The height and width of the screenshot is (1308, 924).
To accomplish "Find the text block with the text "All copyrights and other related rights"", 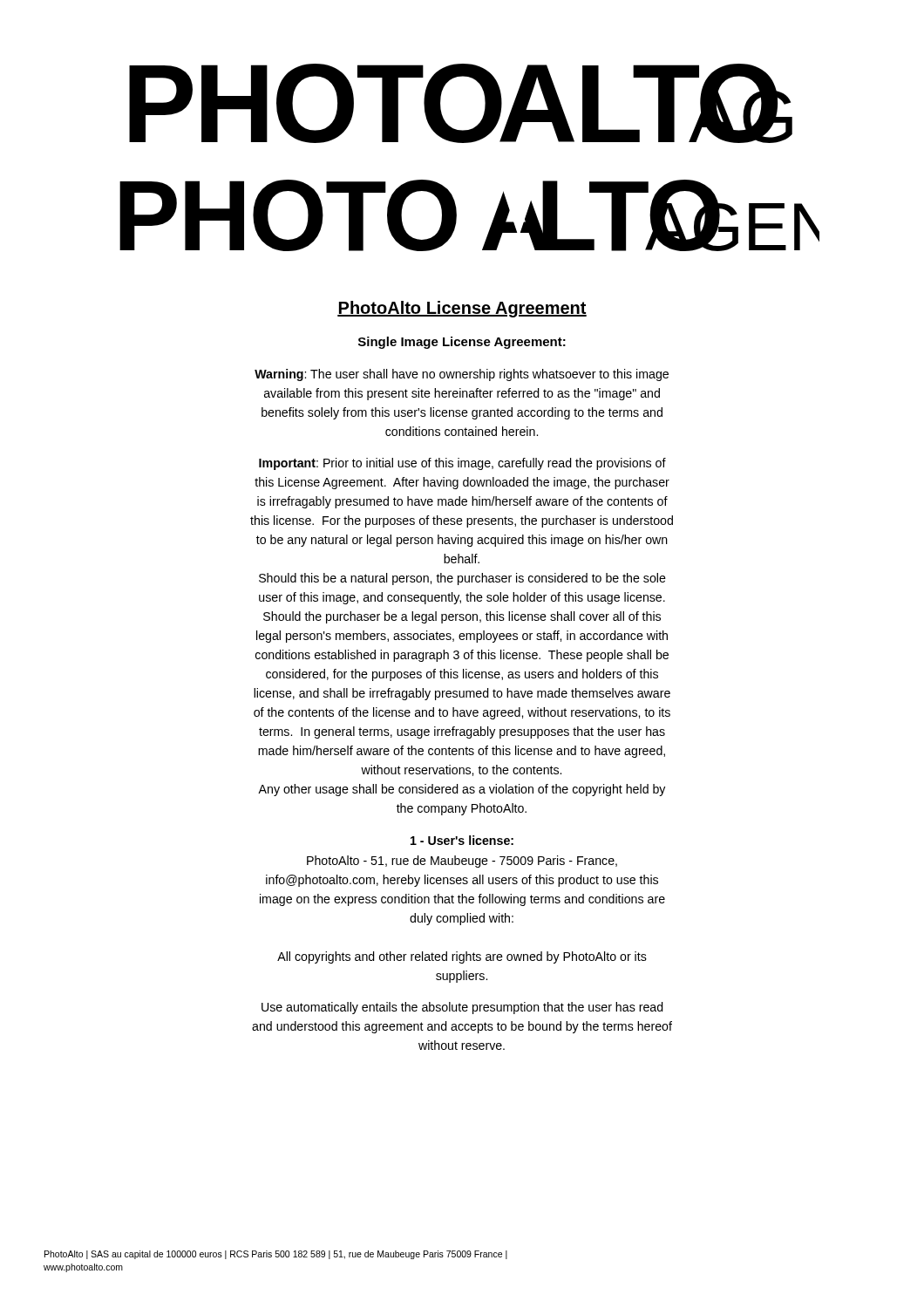I will pyautogui.click(x=462, y=966).
